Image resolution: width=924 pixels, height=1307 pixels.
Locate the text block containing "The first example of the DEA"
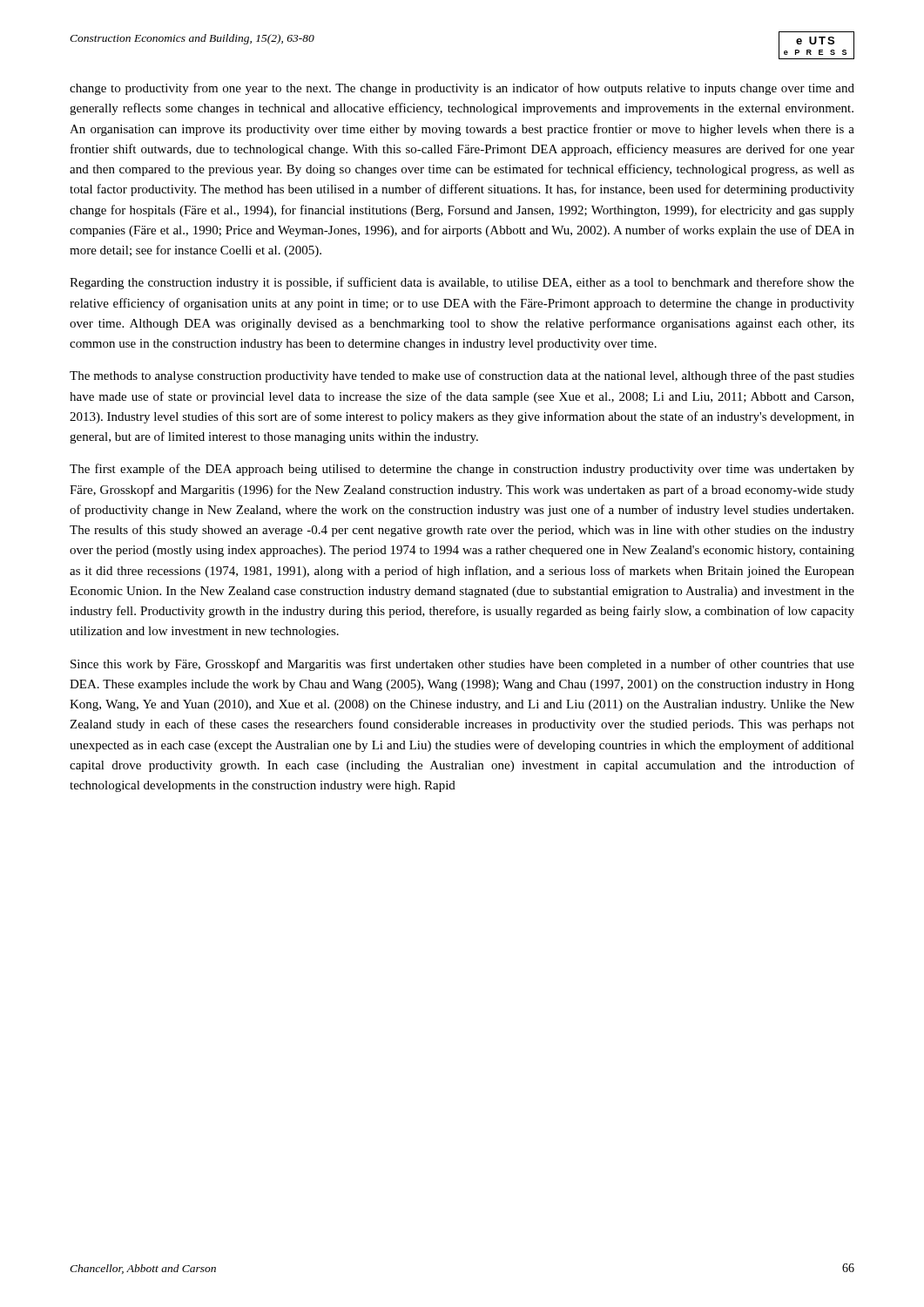pos(462,550)
